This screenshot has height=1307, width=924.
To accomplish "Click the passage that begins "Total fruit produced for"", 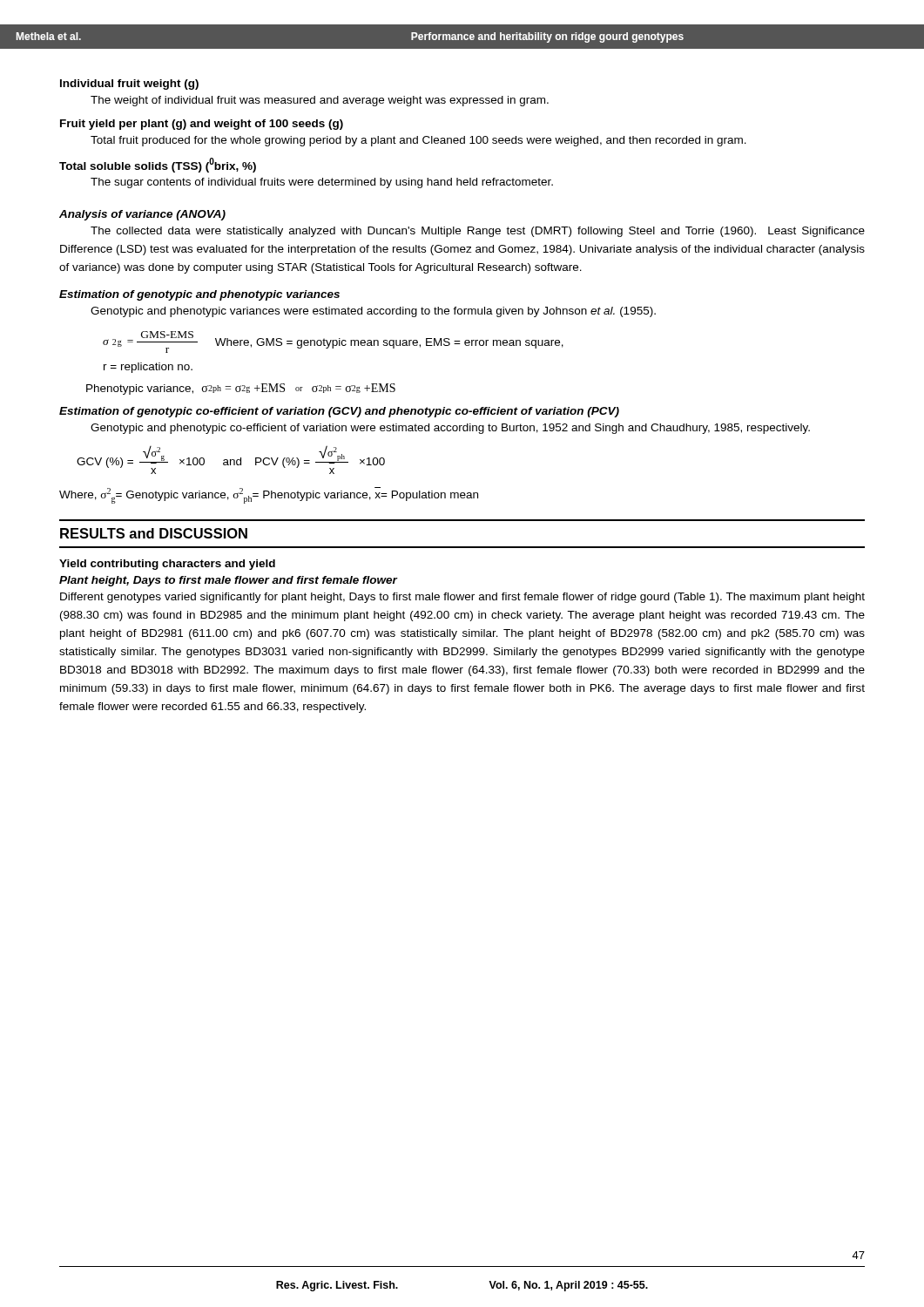I will pyautogui.click(x=419, y=140).
